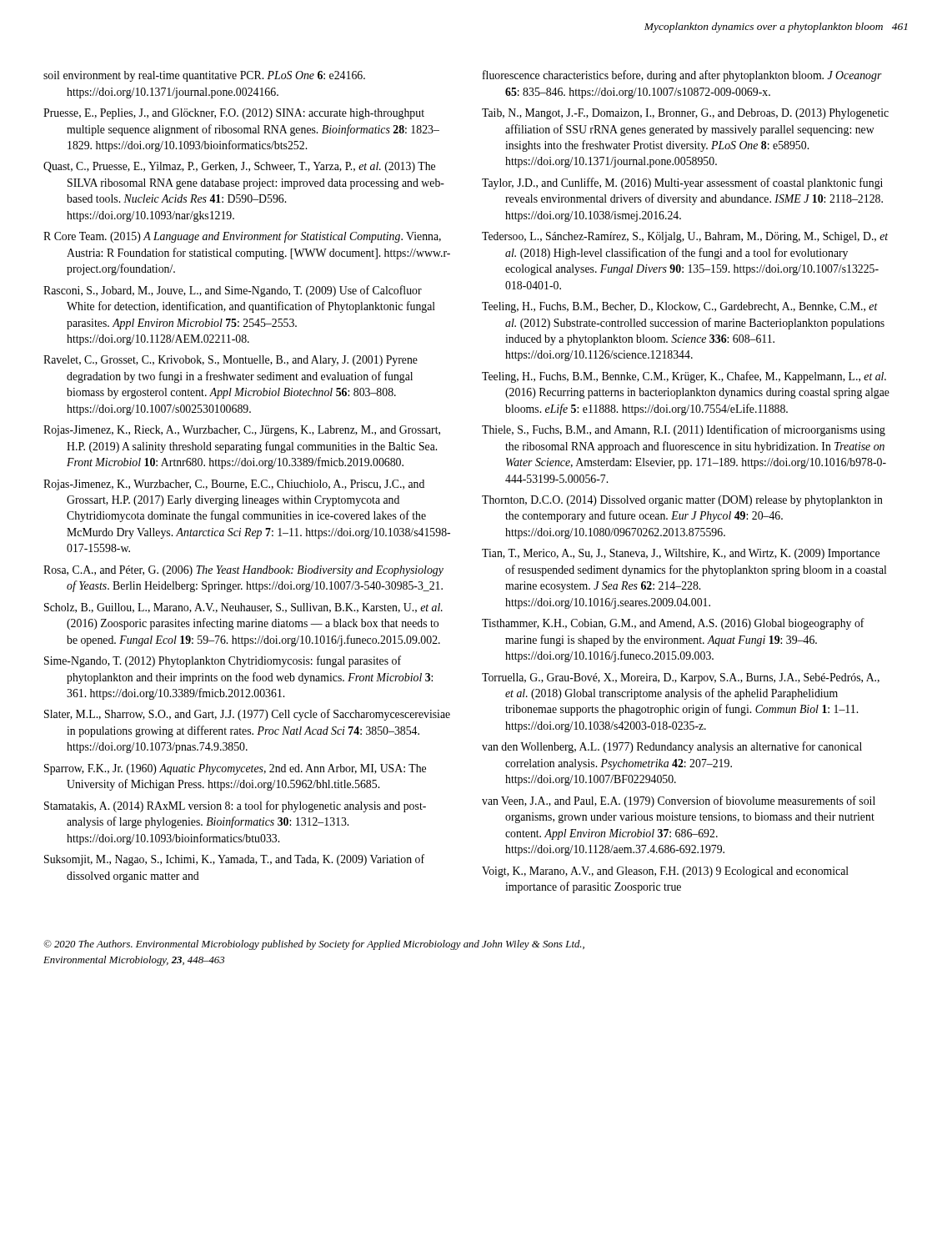This screenshot has height=1251, width=952.
Task: Select the region starting "Rasconi, S., Jobard,"
Action: 239,315
